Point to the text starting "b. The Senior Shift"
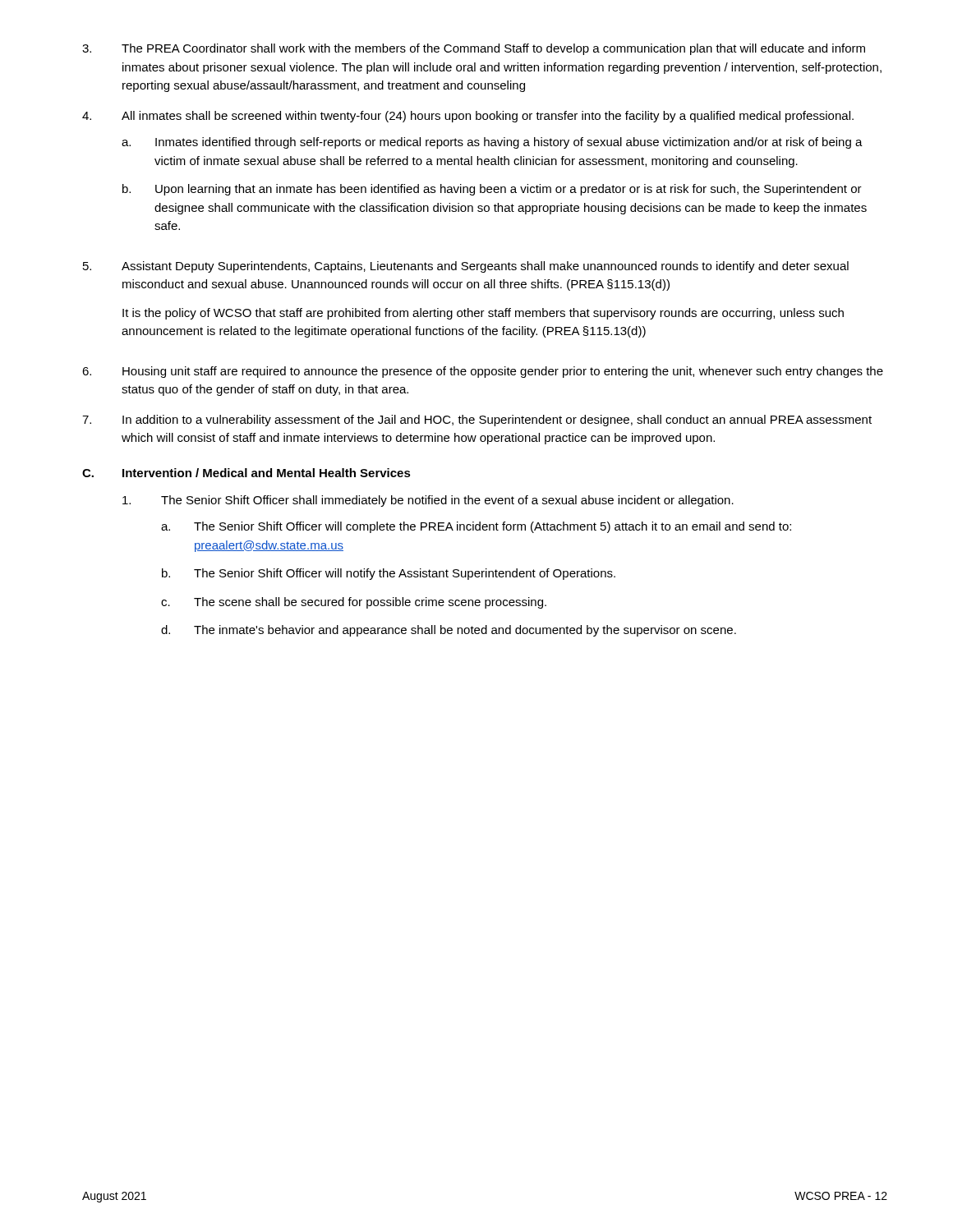 click(x=524, y=573)
